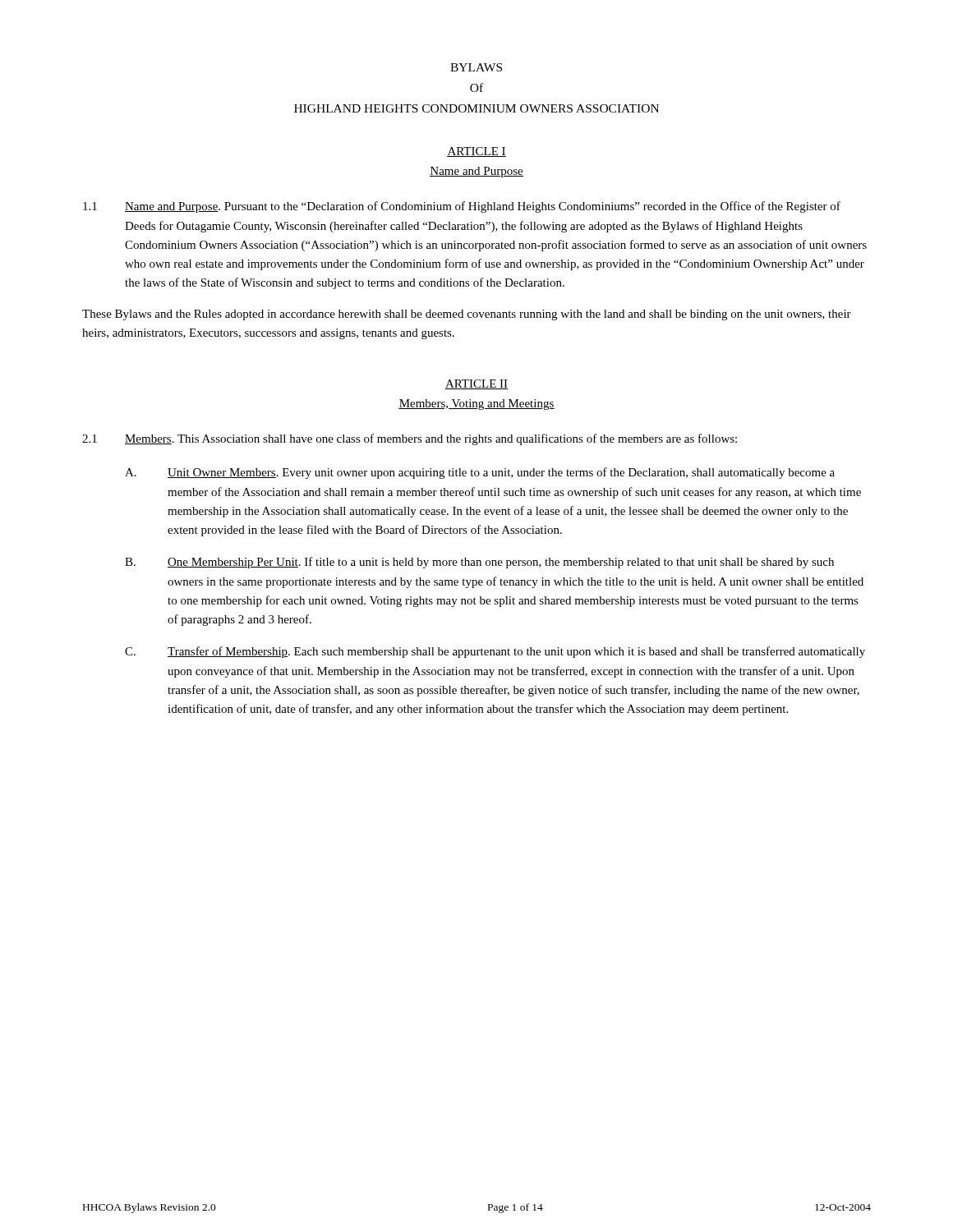
Task: Where is the passage that starts "1 Name and Purpose."?
Action: tap(476, 245)
